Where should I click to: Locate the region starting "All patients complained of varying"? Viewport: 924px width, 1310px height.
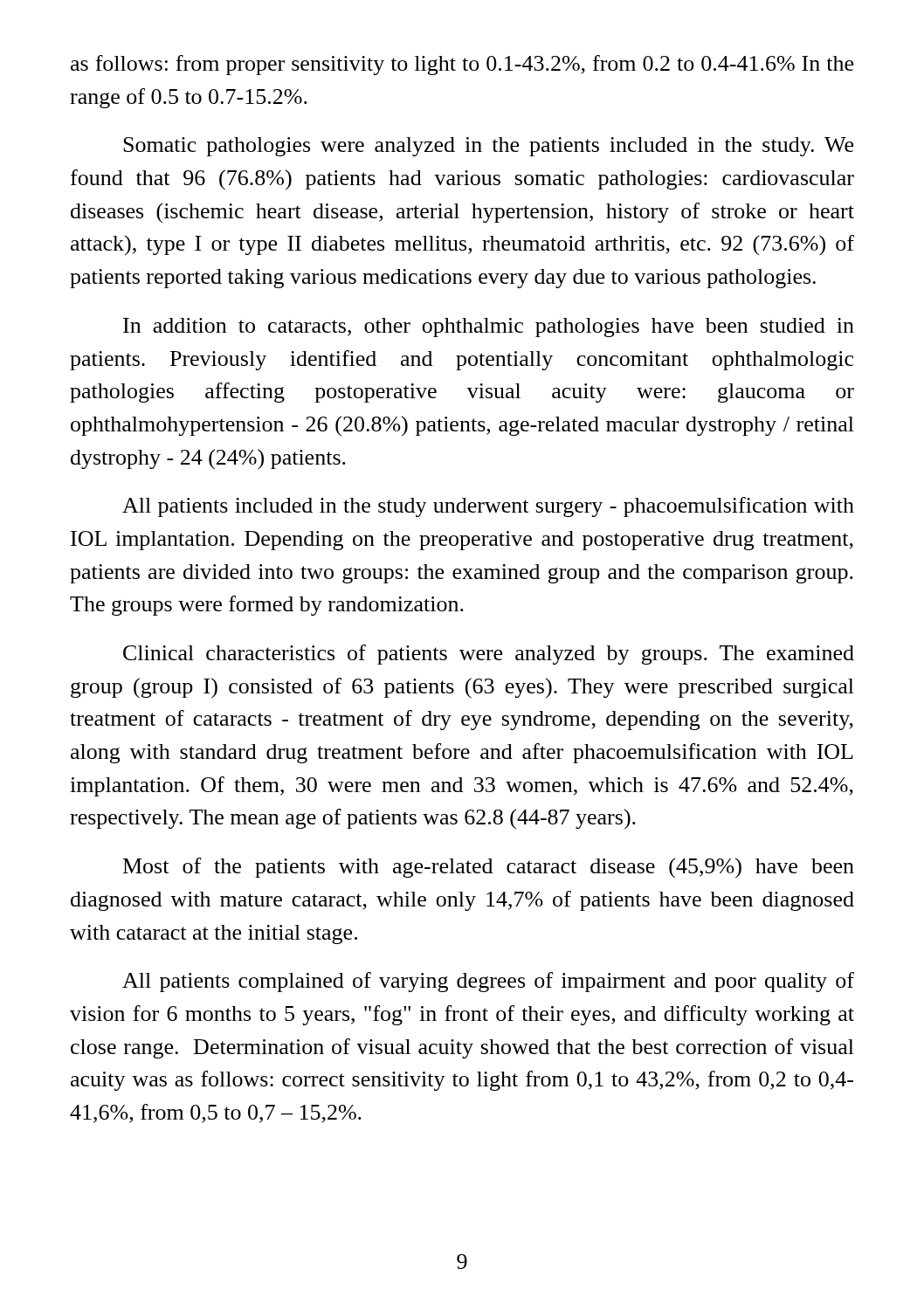(462, 1047)
